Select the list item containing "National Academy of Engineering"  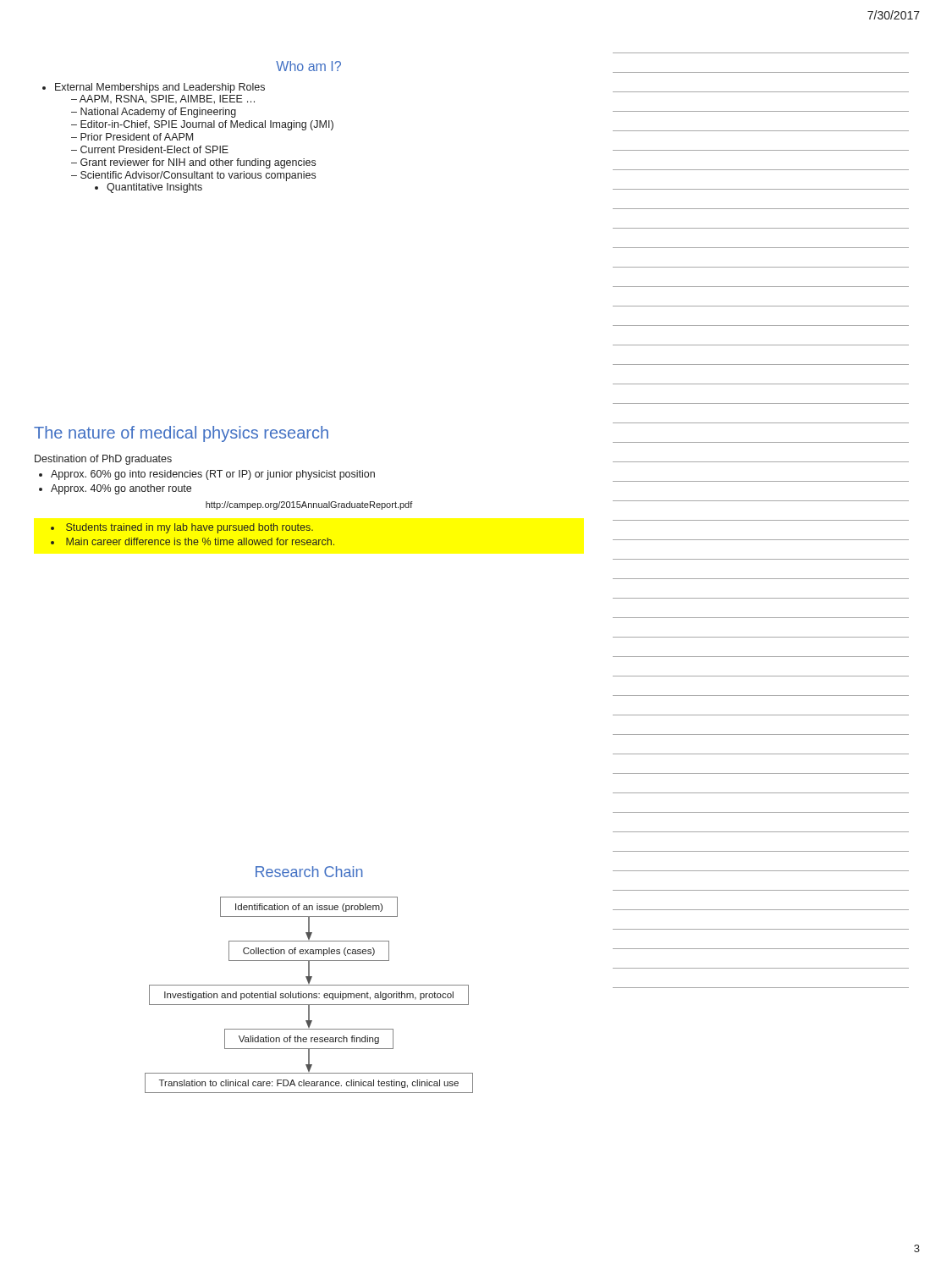pyautogui.click(x=158, y=112)
